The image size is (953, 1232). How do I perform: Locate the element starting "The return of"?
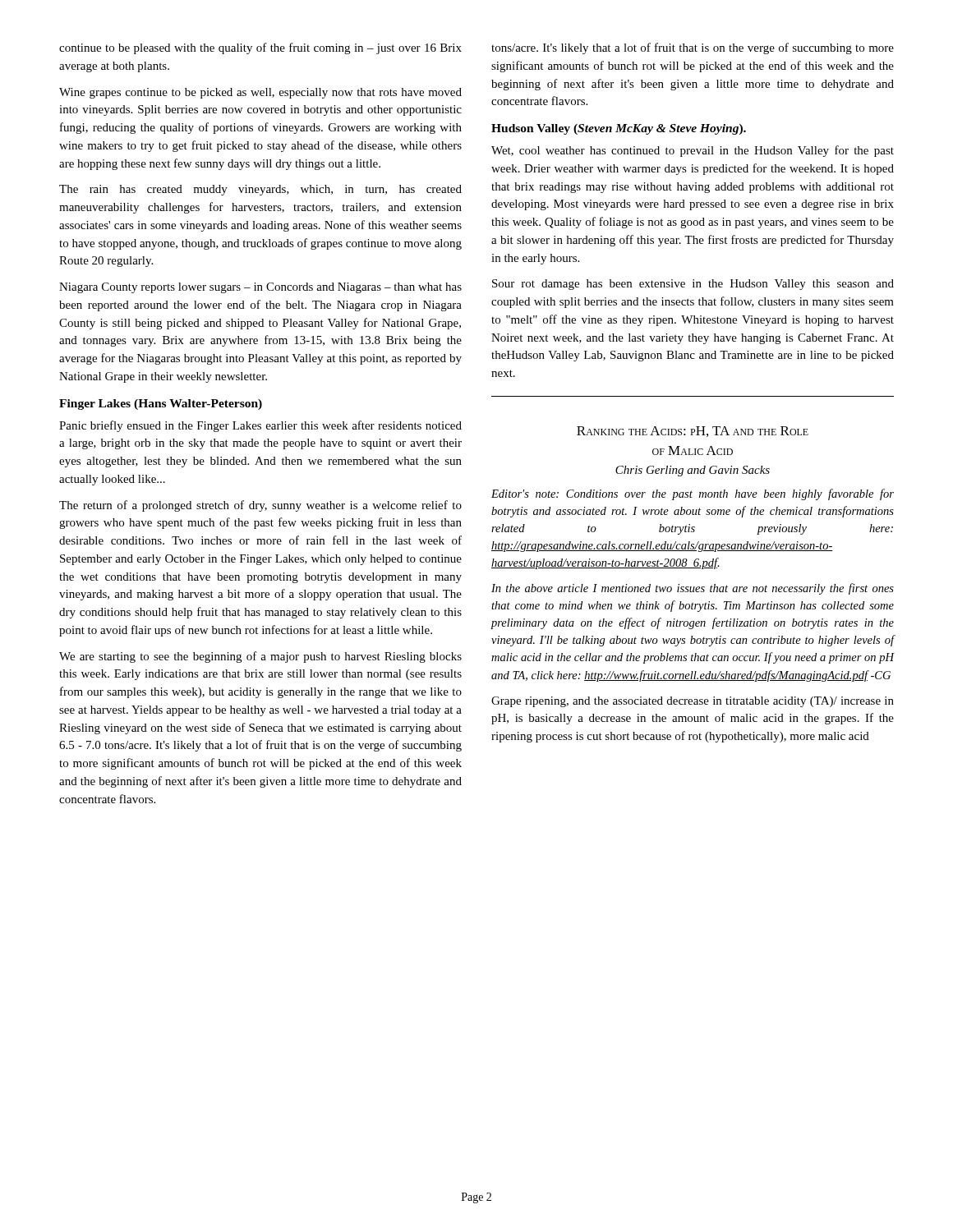coord(260,568)
